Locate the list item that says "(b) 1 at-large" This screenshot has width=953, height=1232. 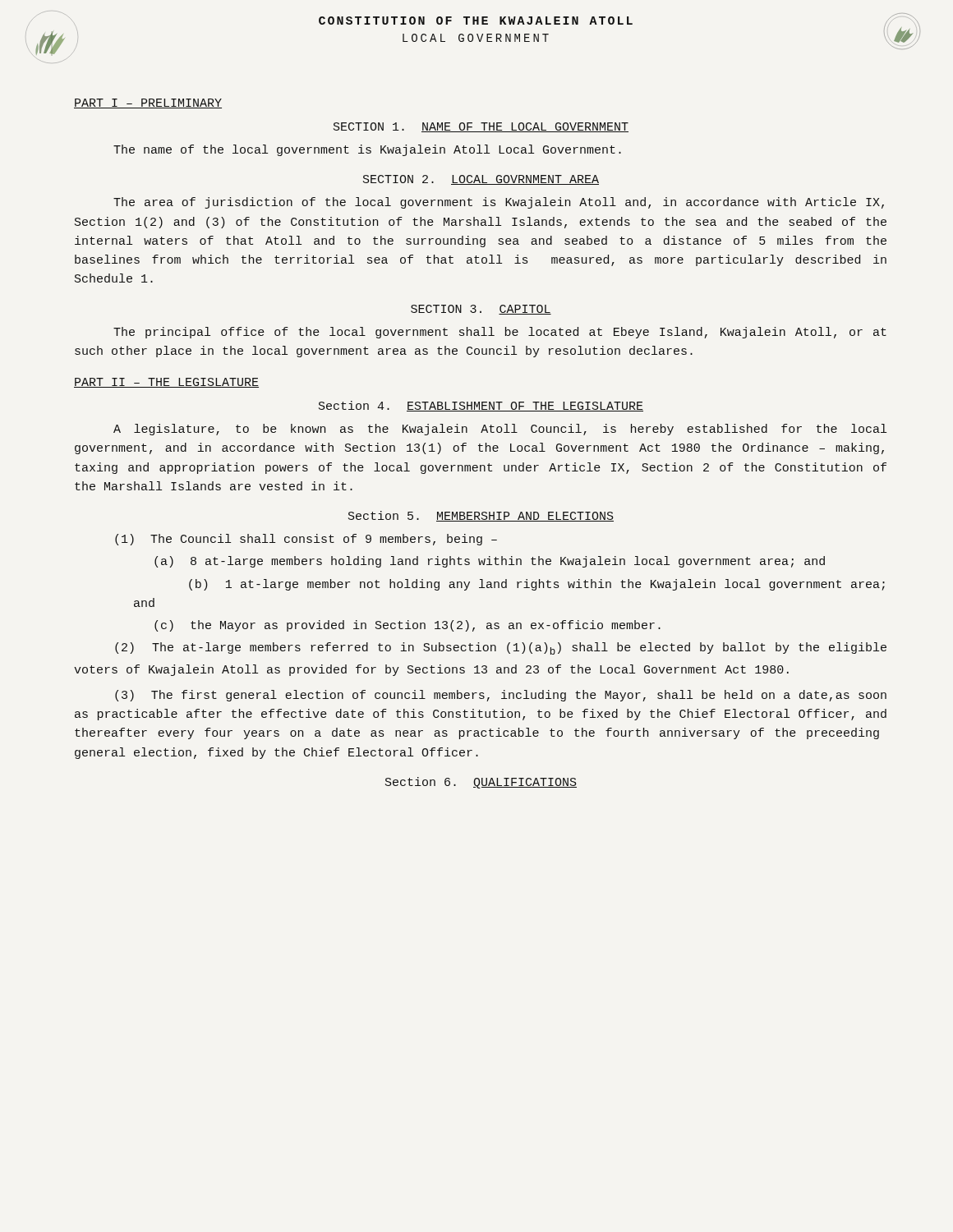pos(510,594)
